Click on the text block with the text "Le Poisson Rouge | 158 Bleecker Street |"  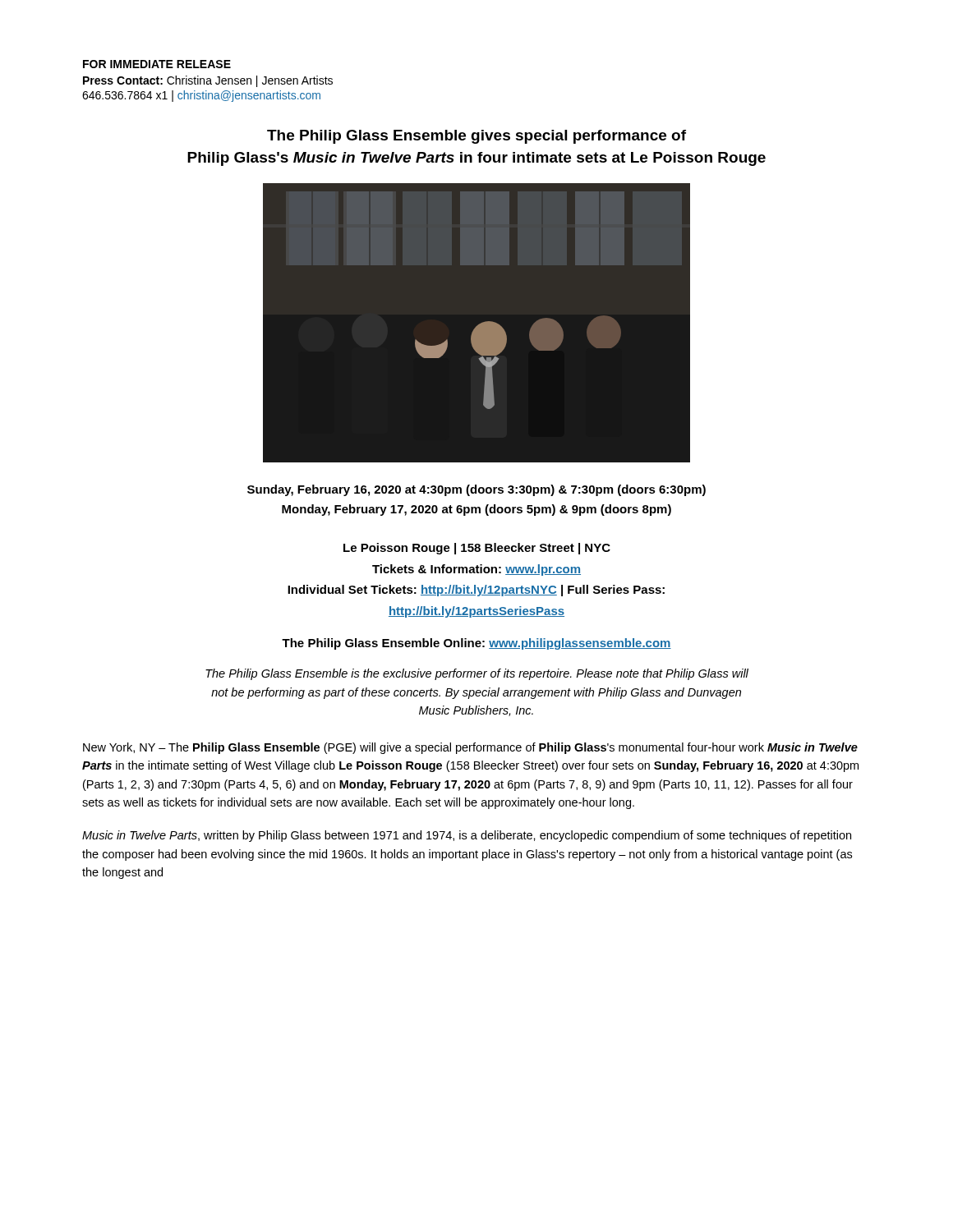[476, 579]
